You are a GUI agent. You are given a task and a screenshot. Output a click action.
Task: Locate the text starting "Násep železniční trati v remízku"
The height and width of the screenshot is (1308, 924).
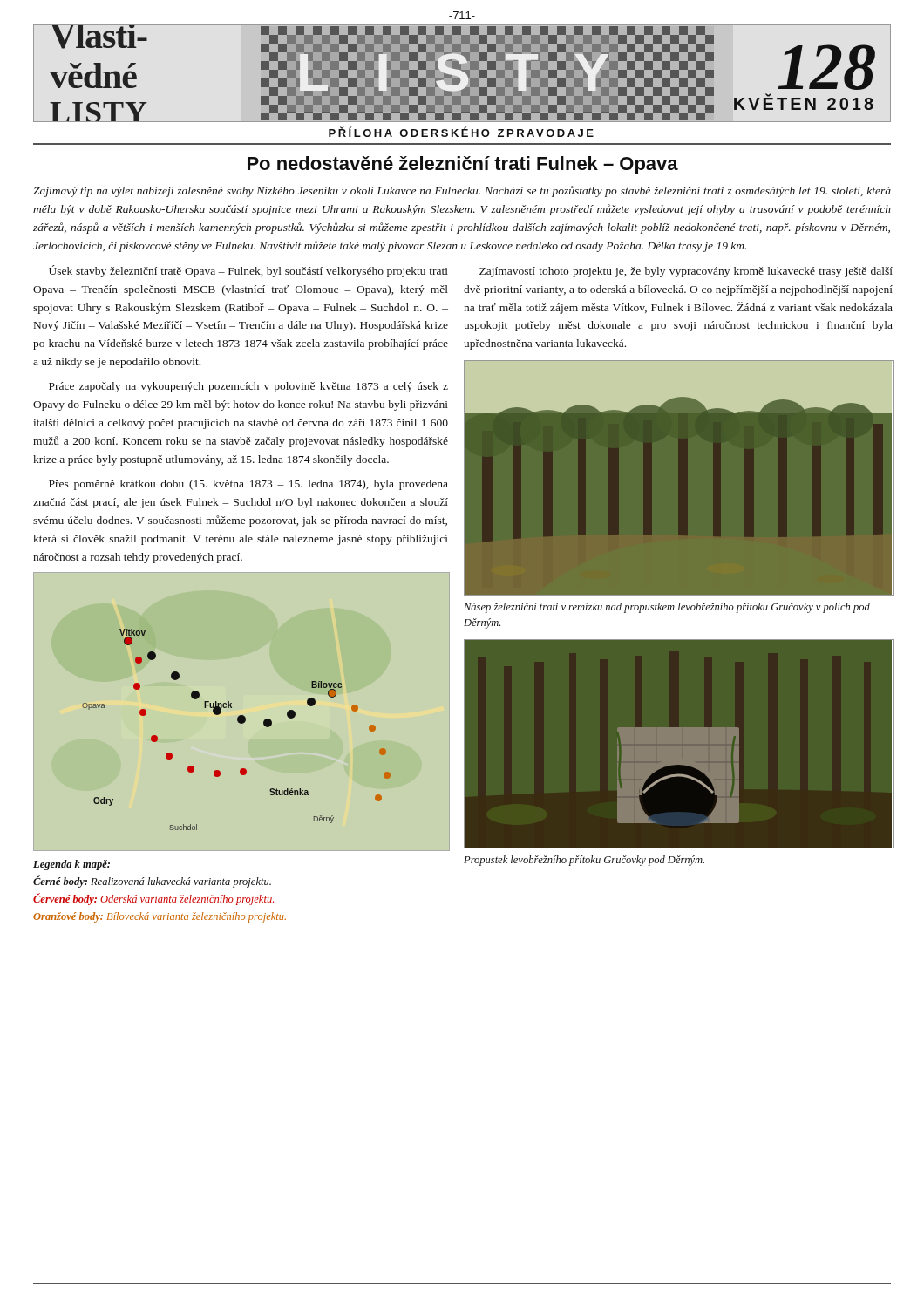point(667,615)
